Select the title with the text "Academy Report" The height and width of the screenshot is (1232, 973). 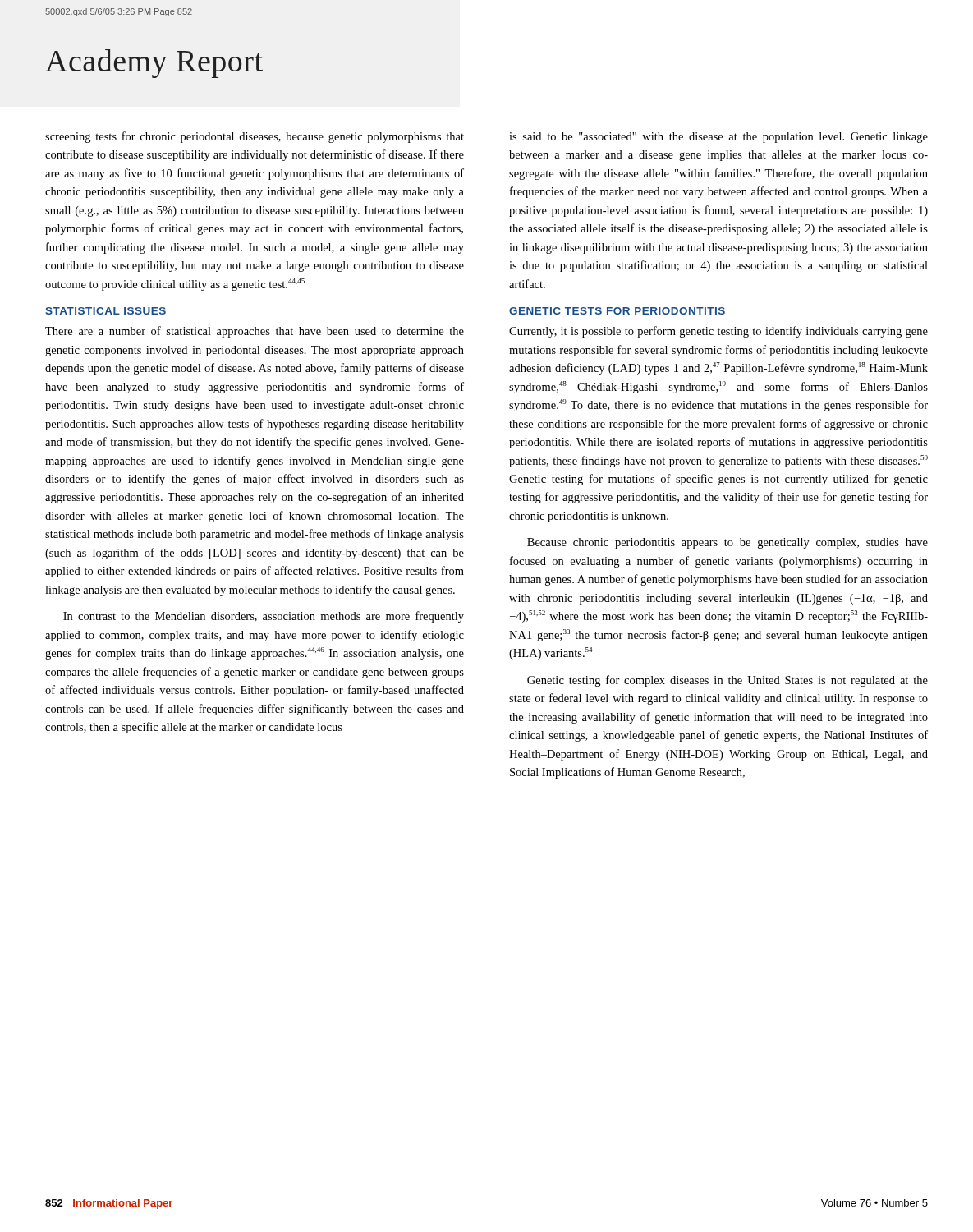click(154, 61)
